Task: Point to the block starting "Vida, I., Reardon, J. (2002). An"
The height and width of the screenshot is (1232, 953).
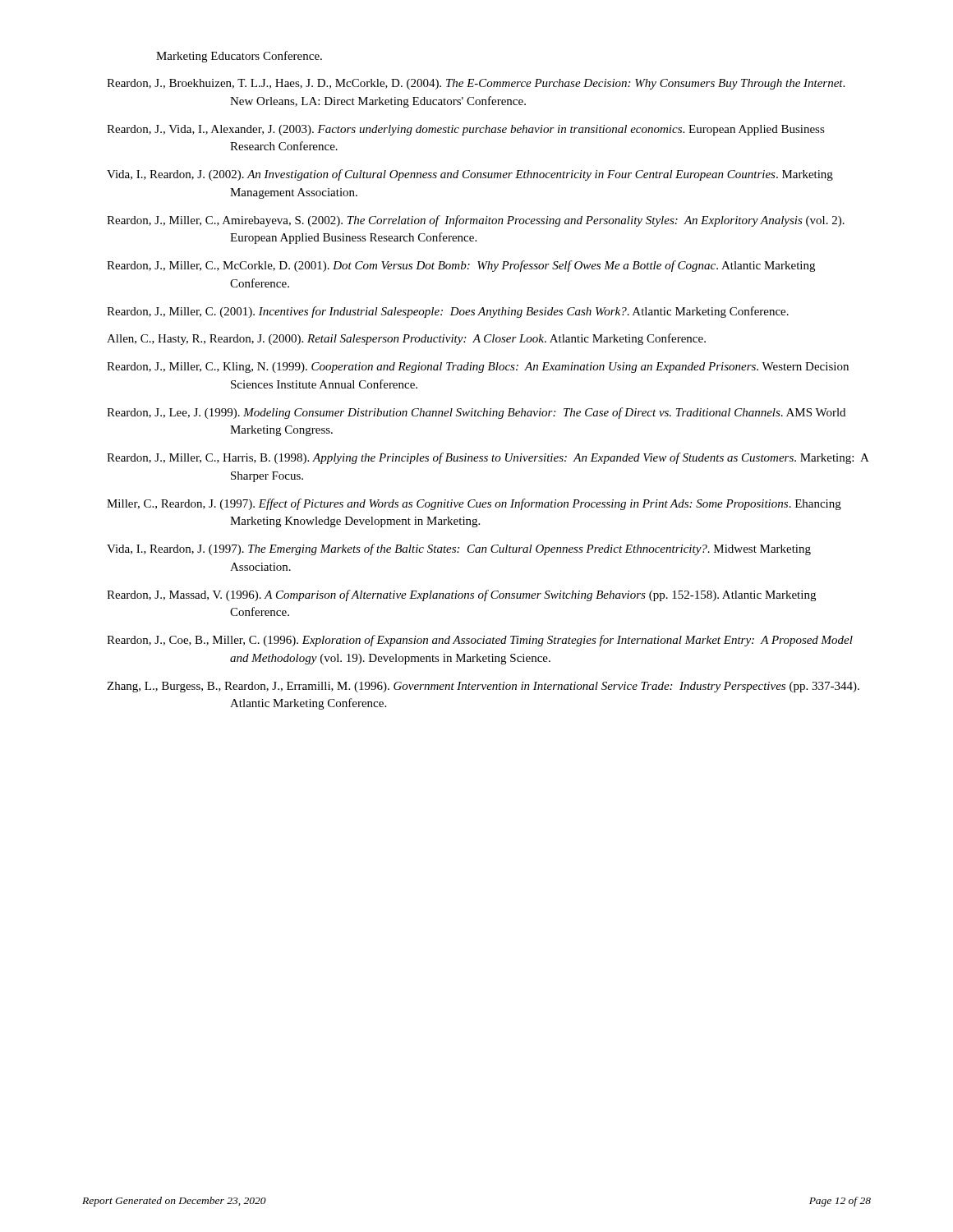Action: [470, 183]
